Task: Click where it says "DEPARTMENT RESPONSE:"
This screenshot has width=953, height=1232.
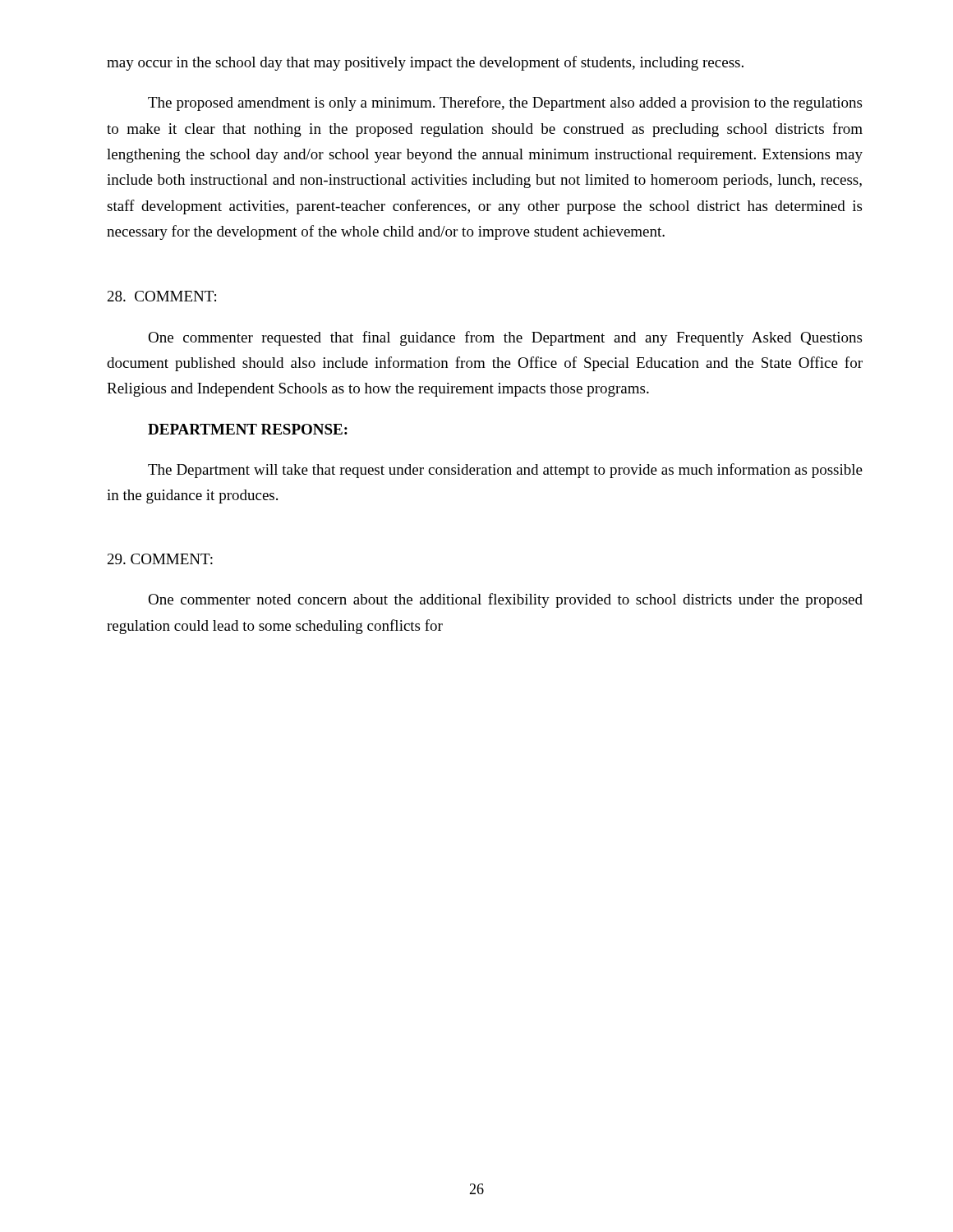Action: 248,429
